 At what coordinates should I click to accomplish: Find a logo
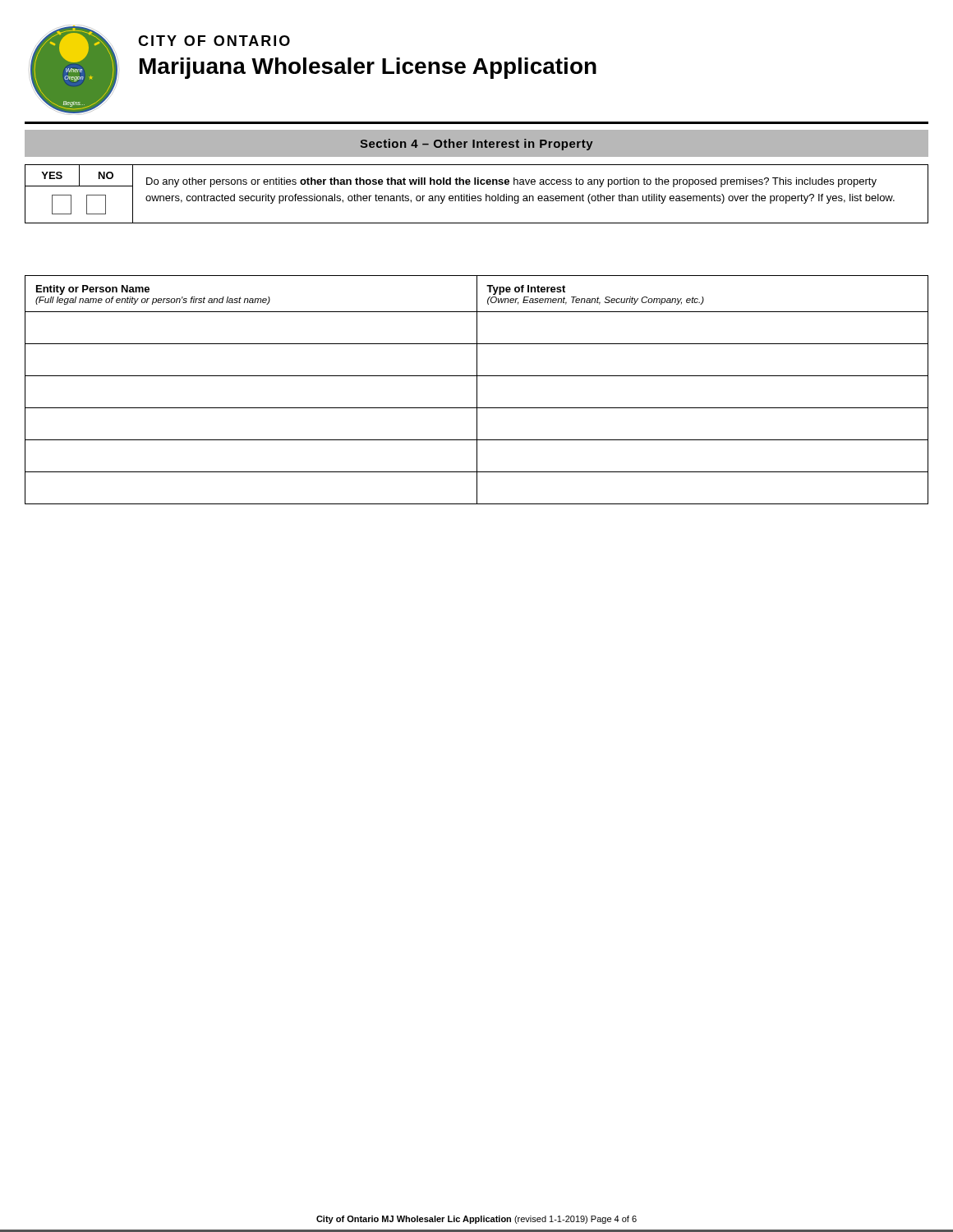(x=74, y=70)
